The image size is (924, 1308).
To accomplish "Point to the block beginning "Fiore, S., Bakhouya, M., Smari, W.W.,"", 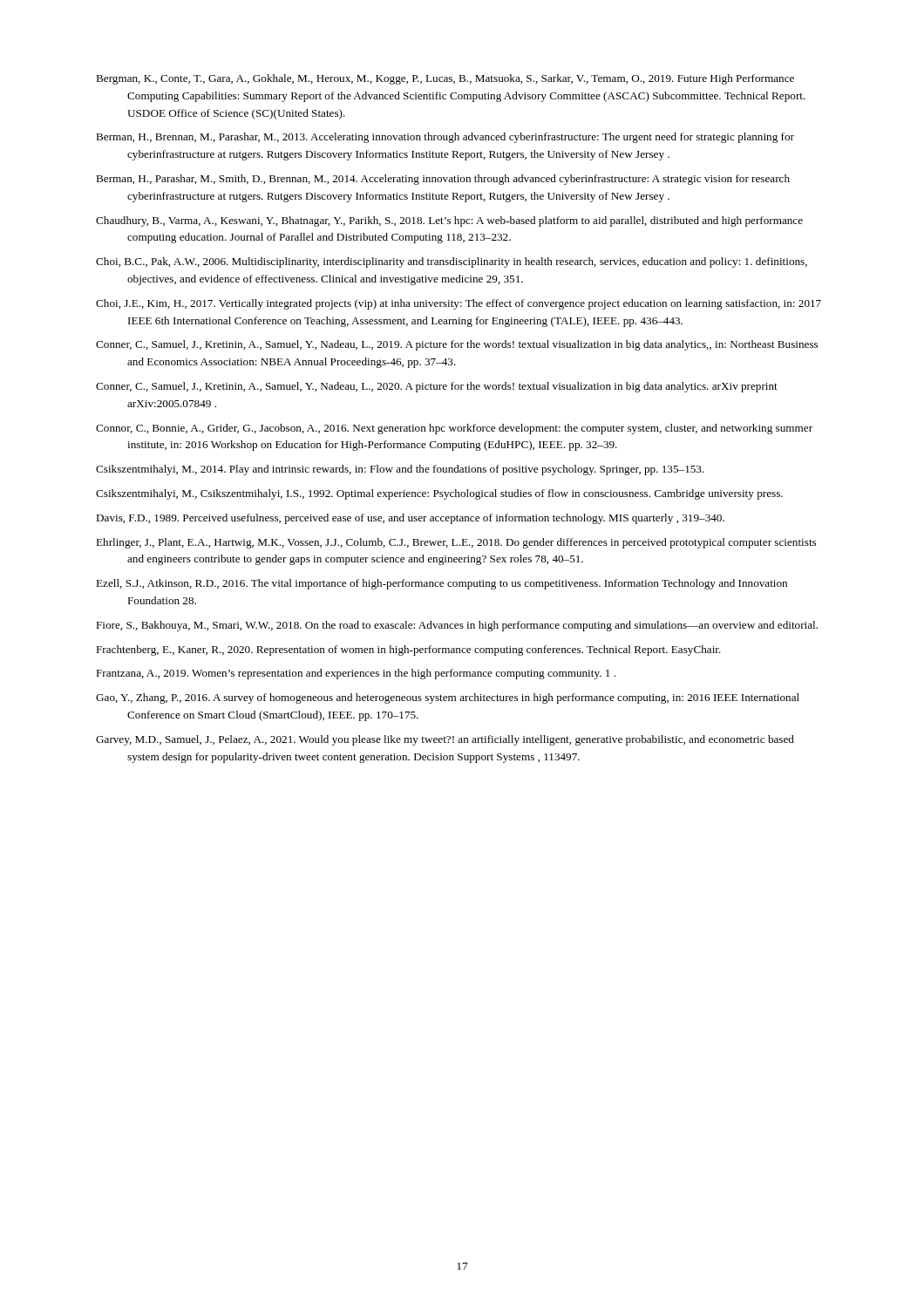I will pyautogui.click(x=457, y=625).
